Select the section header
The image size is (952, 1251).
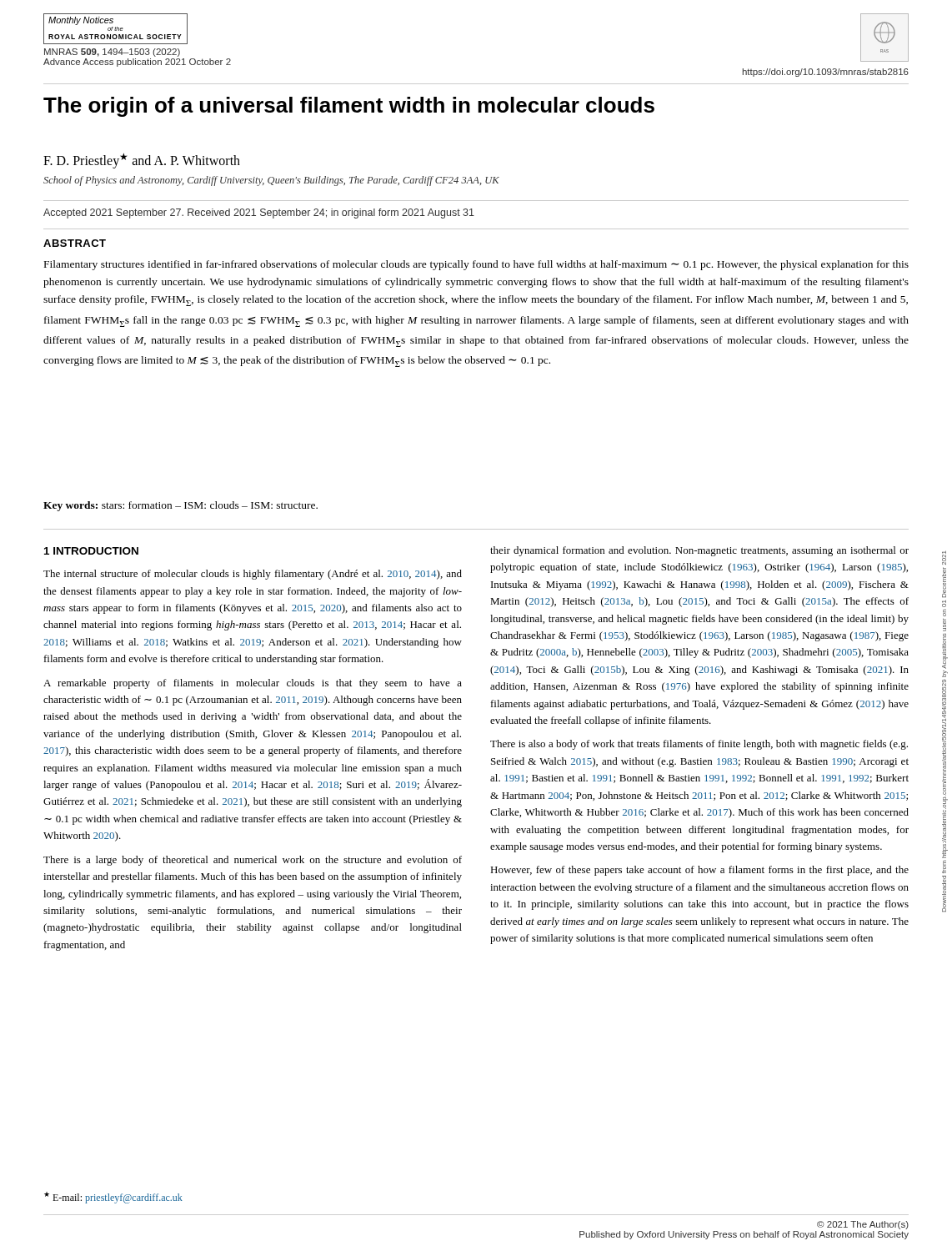(91, 551)
